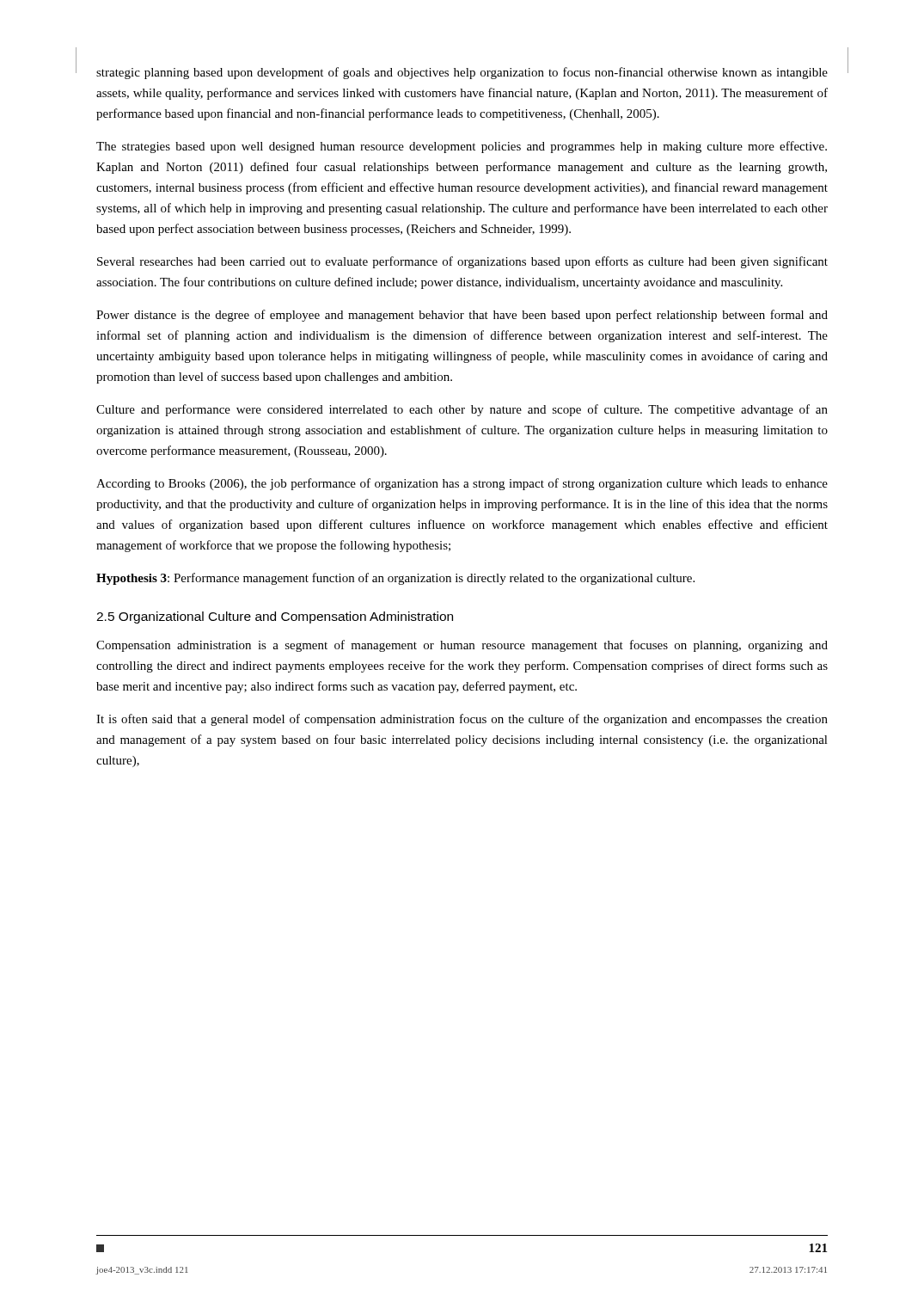
Task: Click the passage that begins "Several researches had been"
Action: coord(462,272)
